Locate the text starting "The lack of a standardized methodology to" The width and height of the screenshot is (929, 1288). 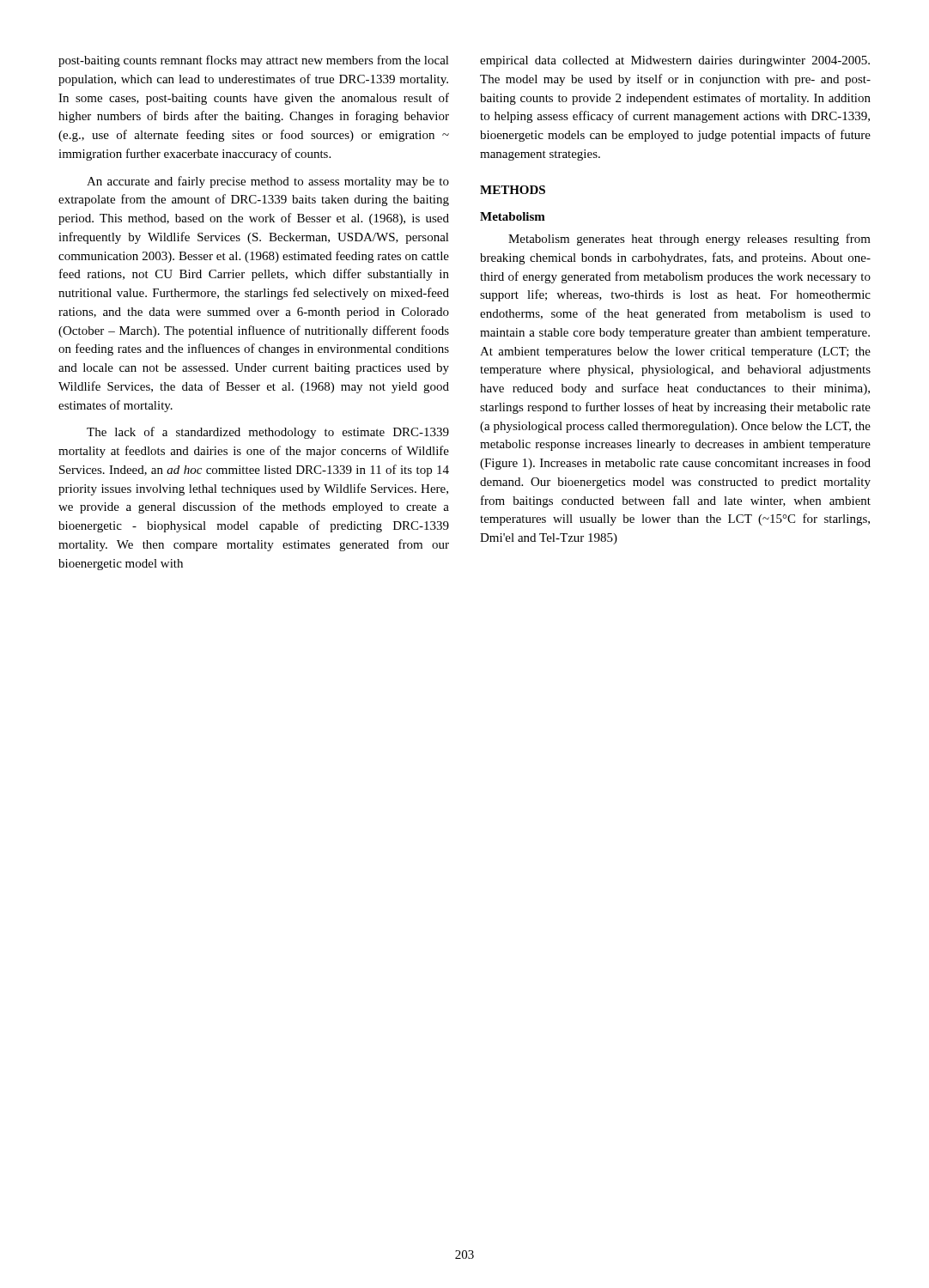pyautogui.click(x=254, y=498)
